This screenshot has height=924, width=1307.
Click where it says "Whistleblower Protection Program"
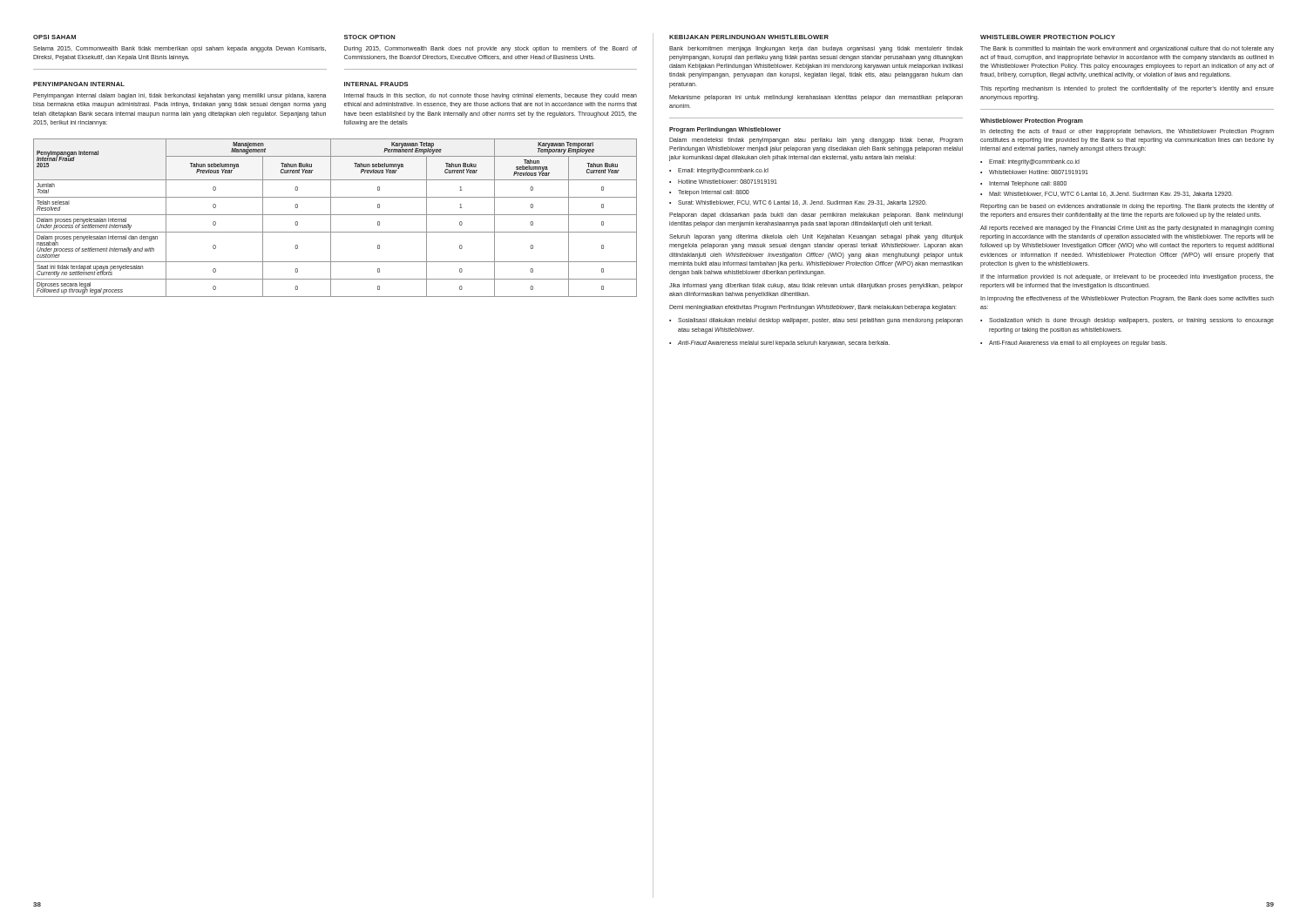(1032, 120)
